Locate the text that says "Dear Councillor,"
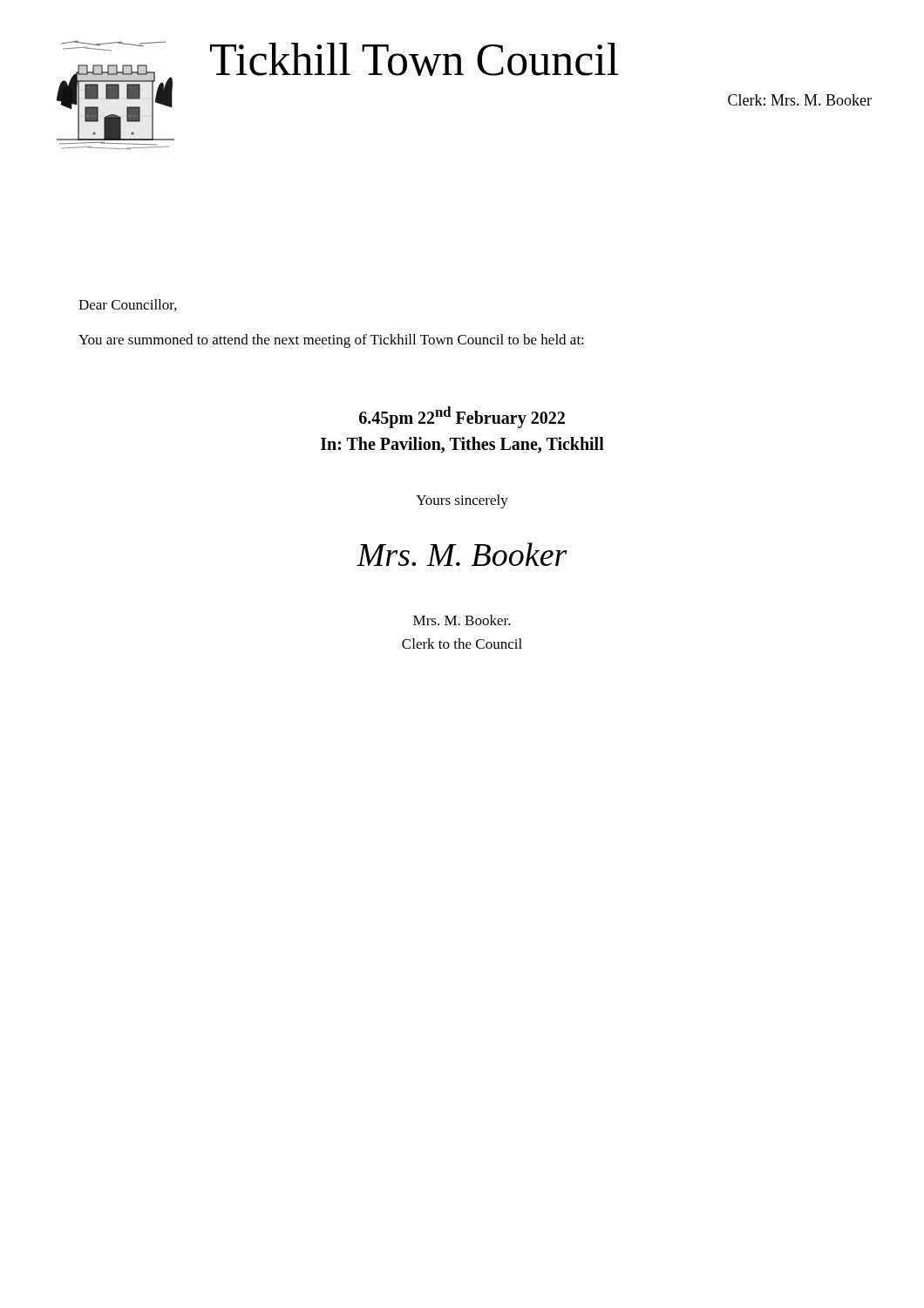 (128, 305)
